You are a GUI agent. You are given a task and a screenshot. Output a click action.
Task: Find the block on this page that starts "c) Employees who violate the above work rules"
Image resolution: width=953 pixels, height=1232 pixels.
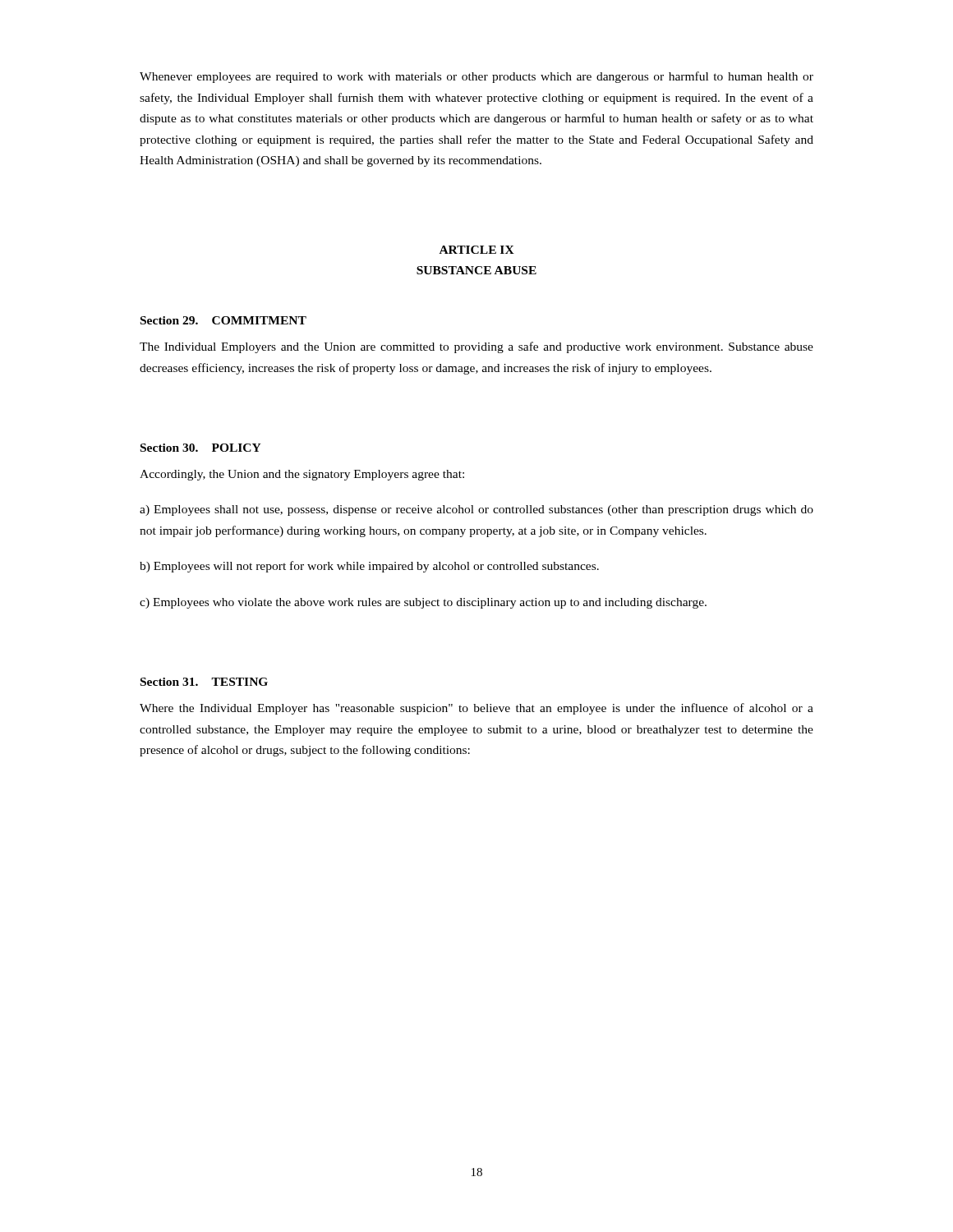pos(424,602)
